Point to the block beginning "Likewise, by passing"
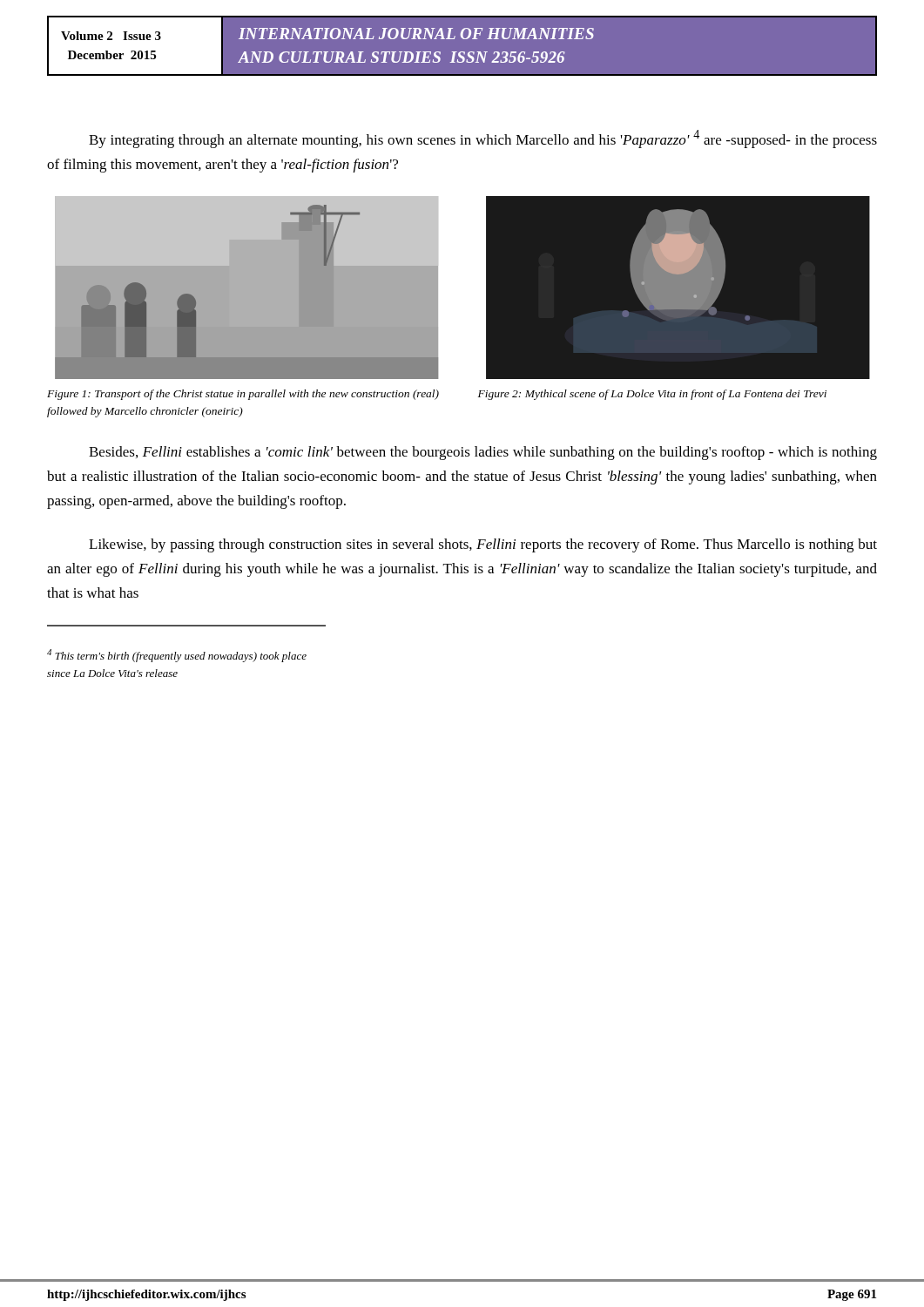 click(x=462, y=569)
